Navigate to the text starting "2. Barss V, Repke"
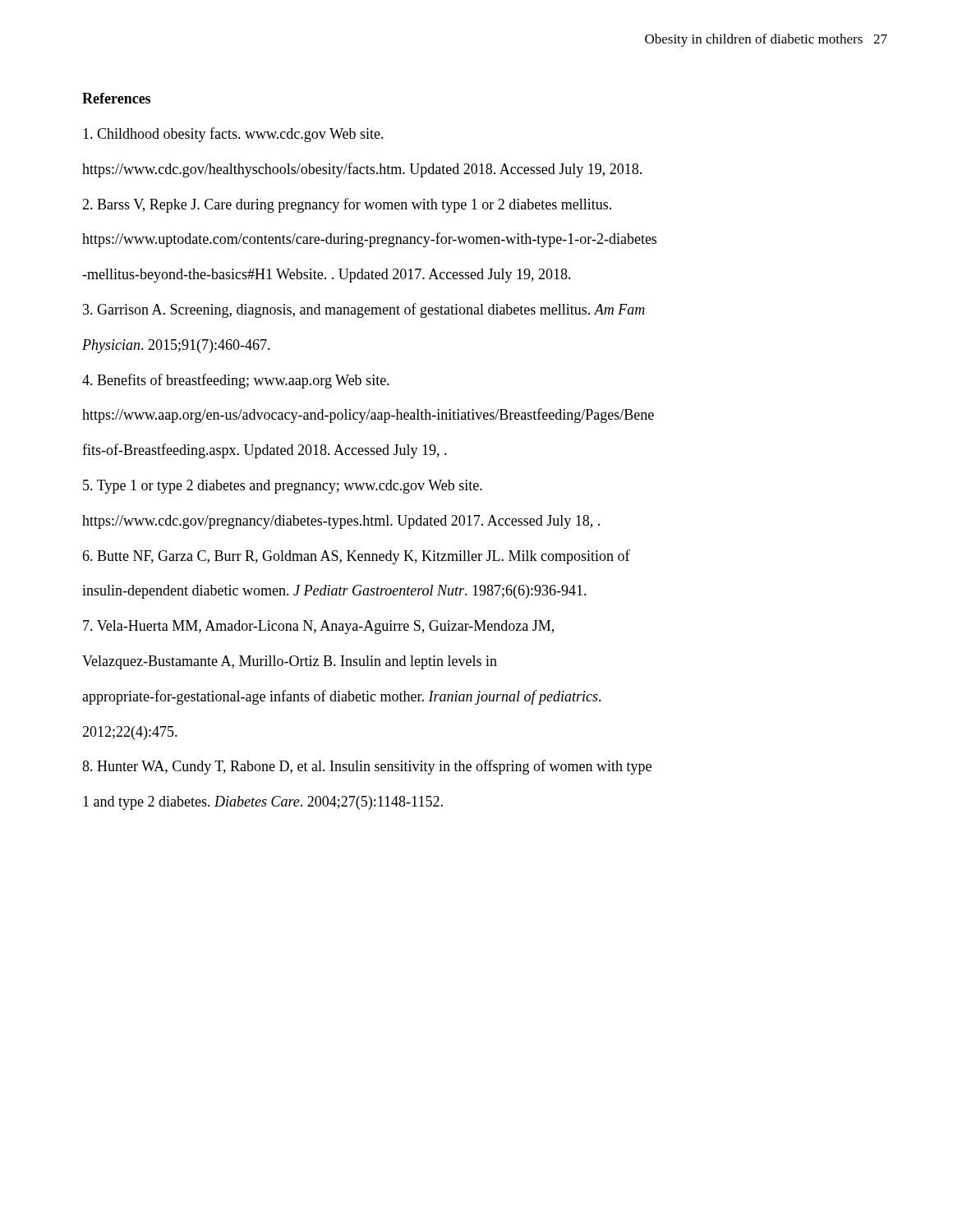The height and width of the screenshot is (1232, 953). tap(347, 204)
